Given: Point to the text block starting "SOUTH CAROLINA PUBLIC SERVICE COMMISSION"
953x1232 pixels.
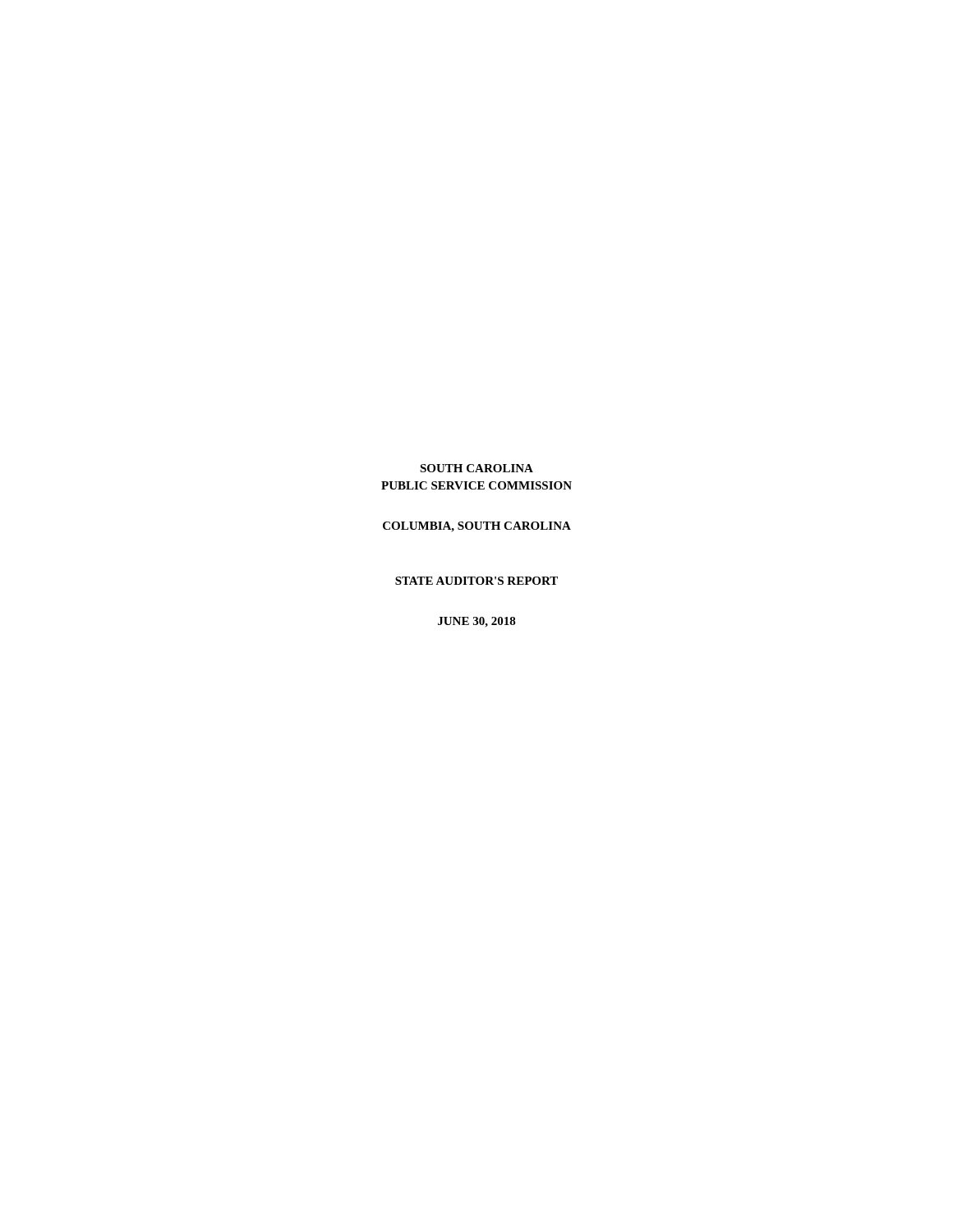Looking at the screenshot, I should click(476, 477).
